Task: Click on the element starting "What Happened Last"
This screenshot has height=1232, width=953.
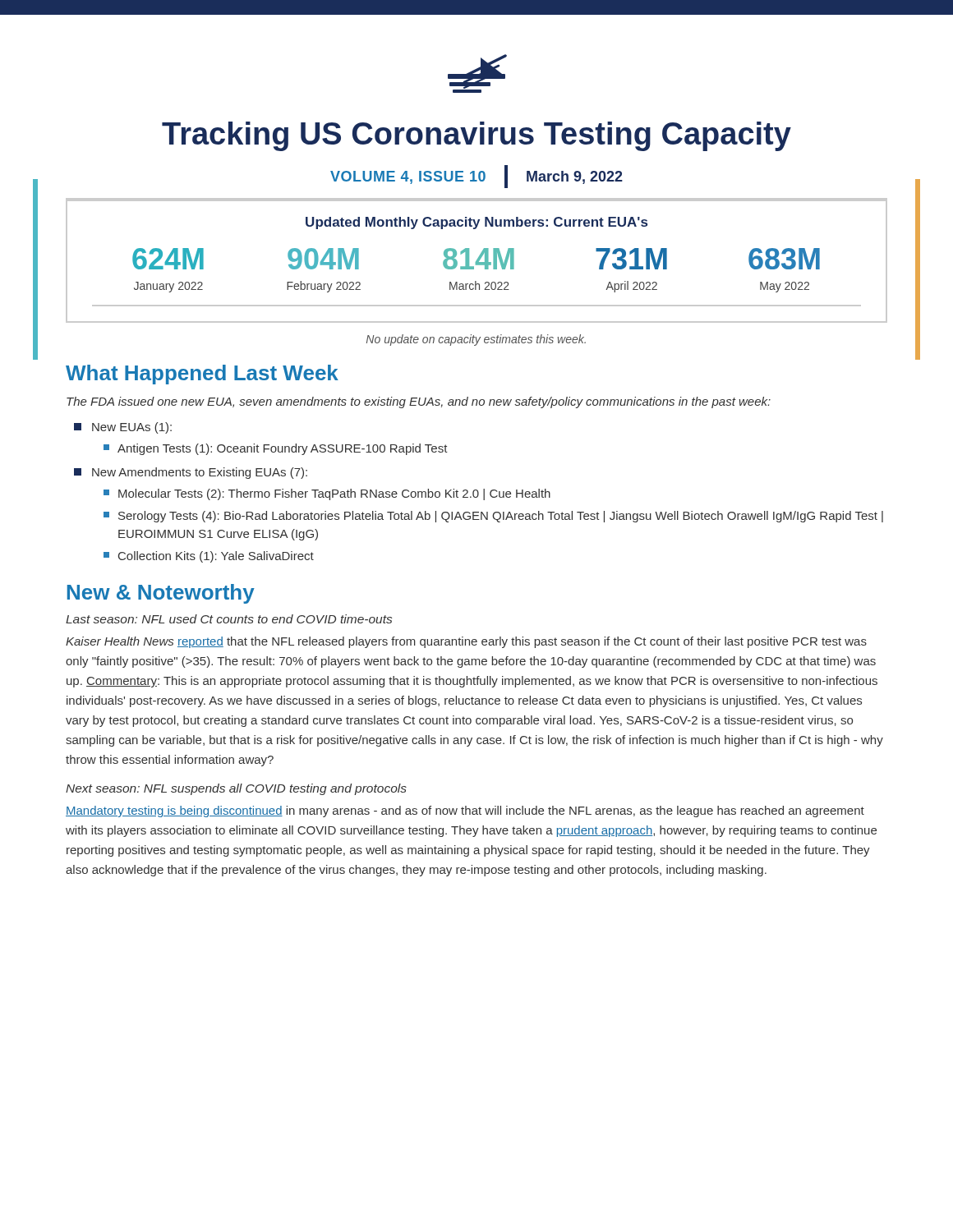Action: pyautogui.click(x=202, y=373)
